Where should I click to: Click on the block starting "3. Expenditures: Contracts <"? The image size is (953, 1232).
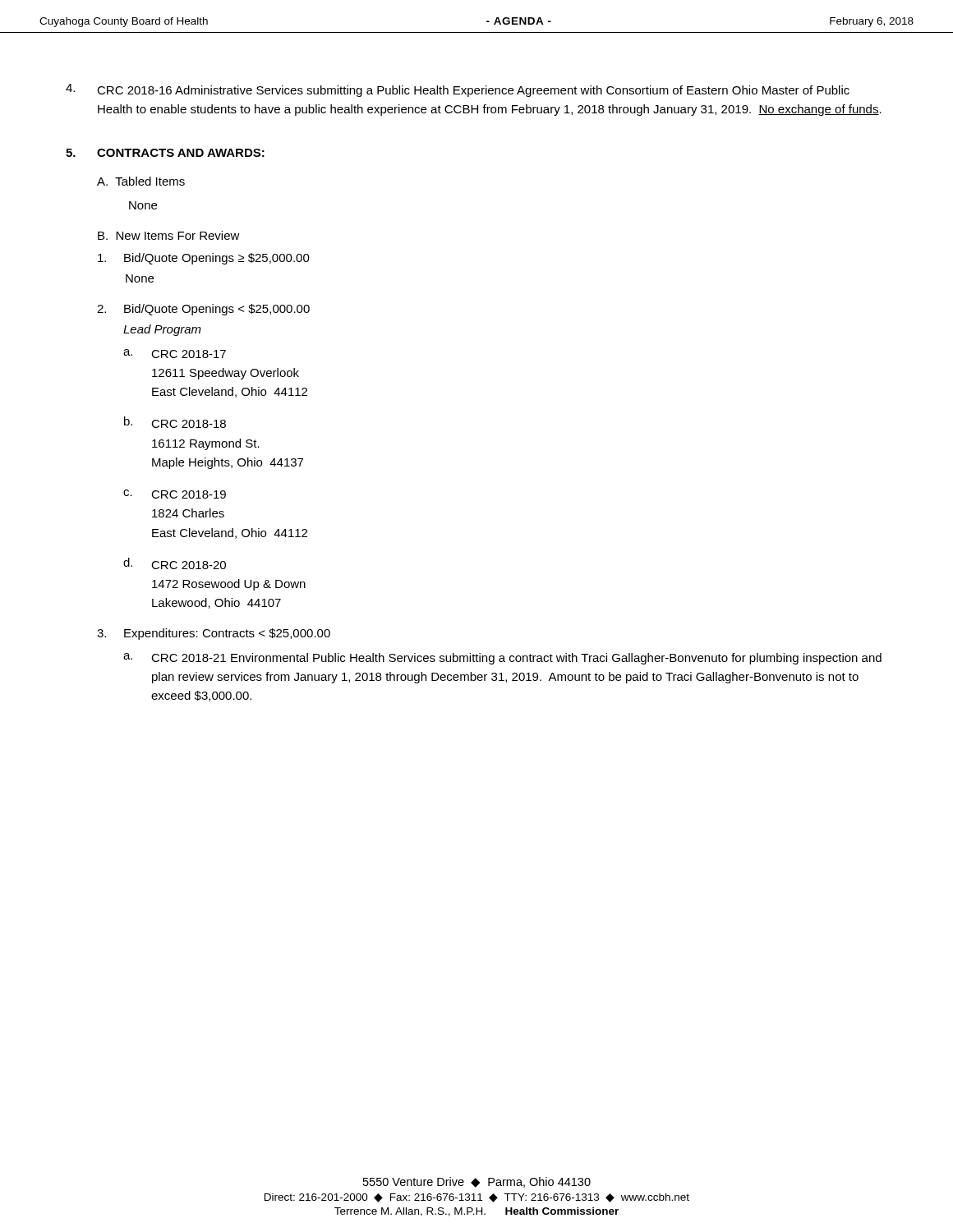pos(214,632)
